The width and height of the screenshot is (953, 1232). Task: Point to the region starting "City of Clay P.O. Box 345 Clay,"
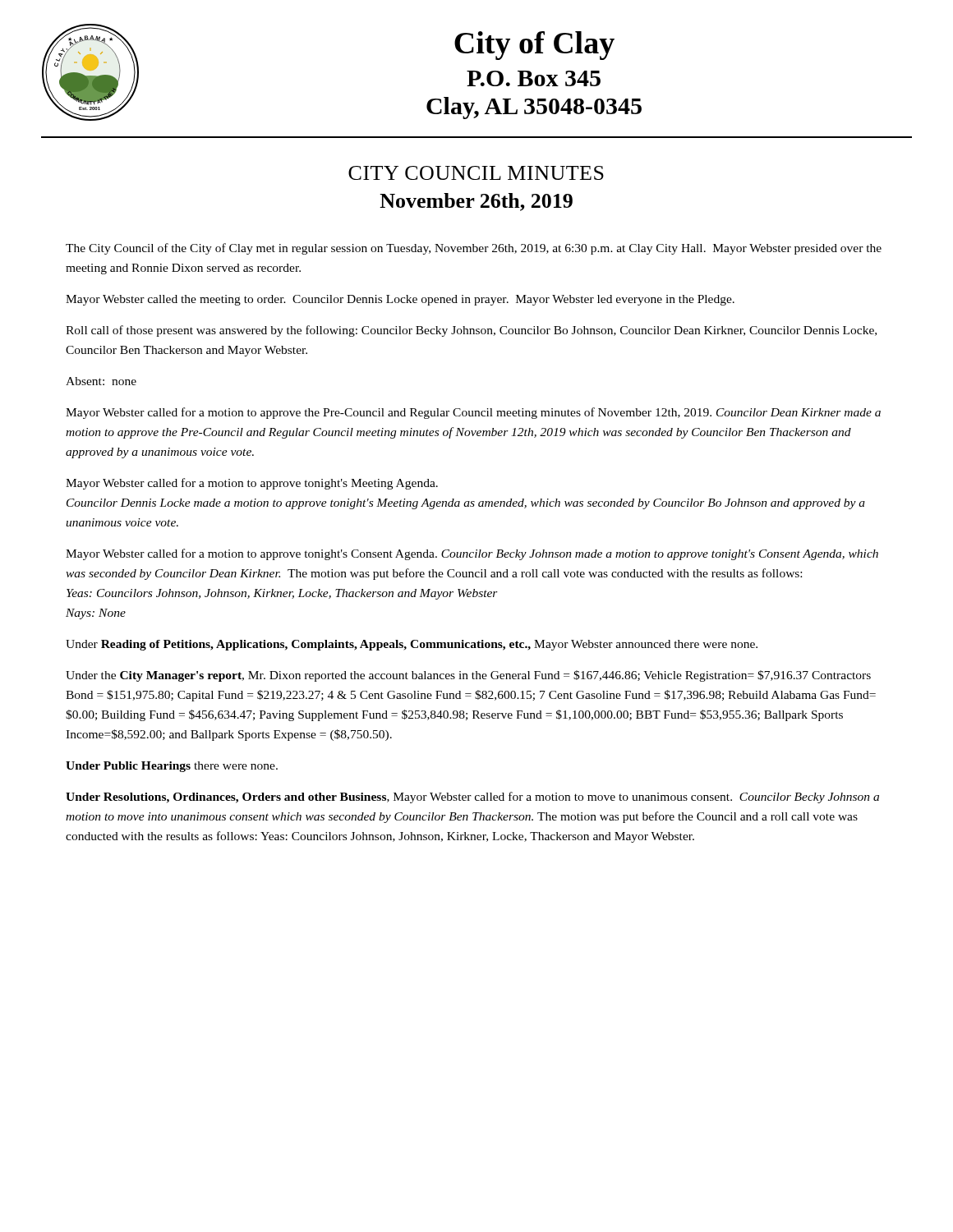[534, 72]
